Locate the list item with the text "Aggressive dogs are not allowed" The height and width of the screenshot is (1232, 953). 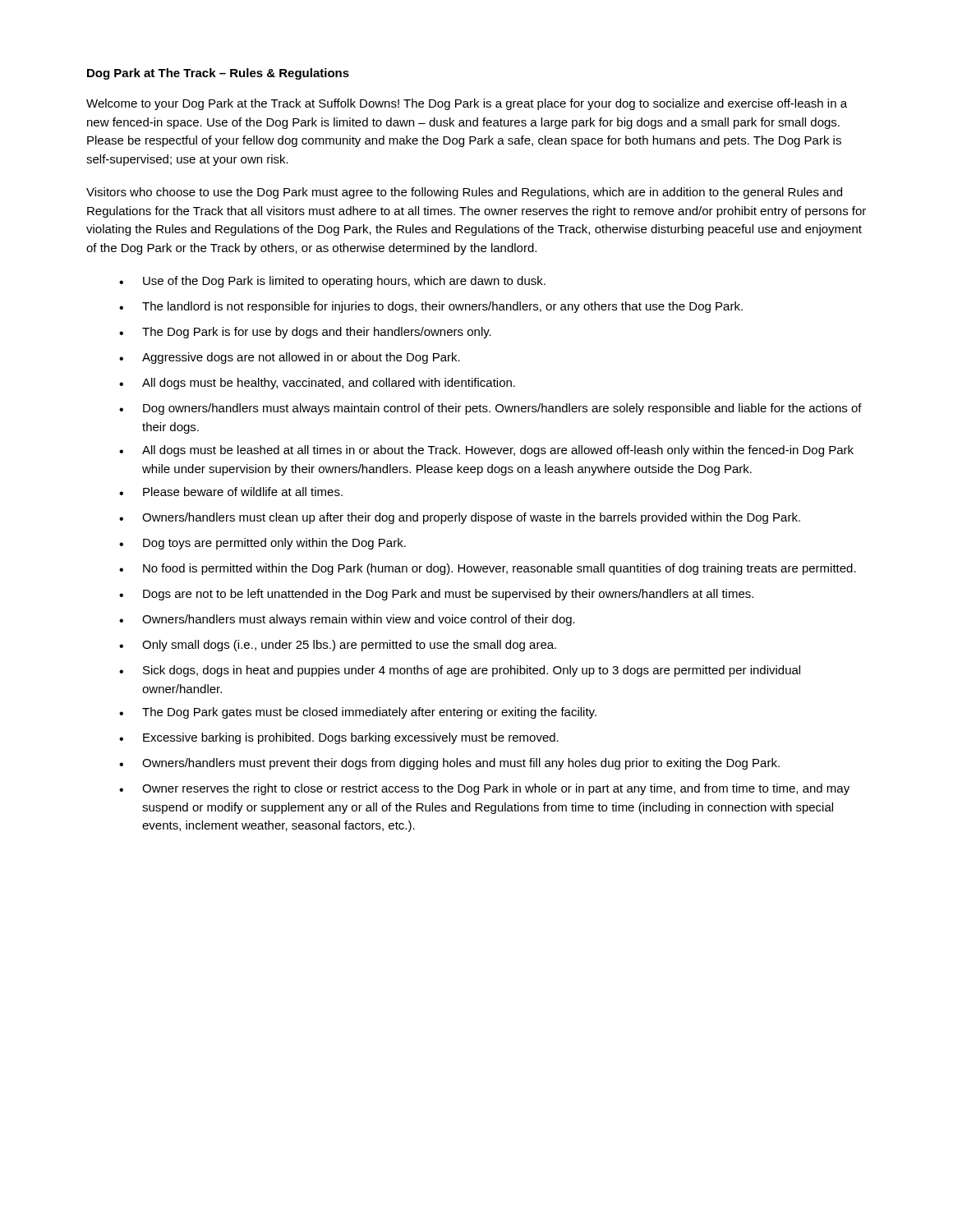coord(290,358)
